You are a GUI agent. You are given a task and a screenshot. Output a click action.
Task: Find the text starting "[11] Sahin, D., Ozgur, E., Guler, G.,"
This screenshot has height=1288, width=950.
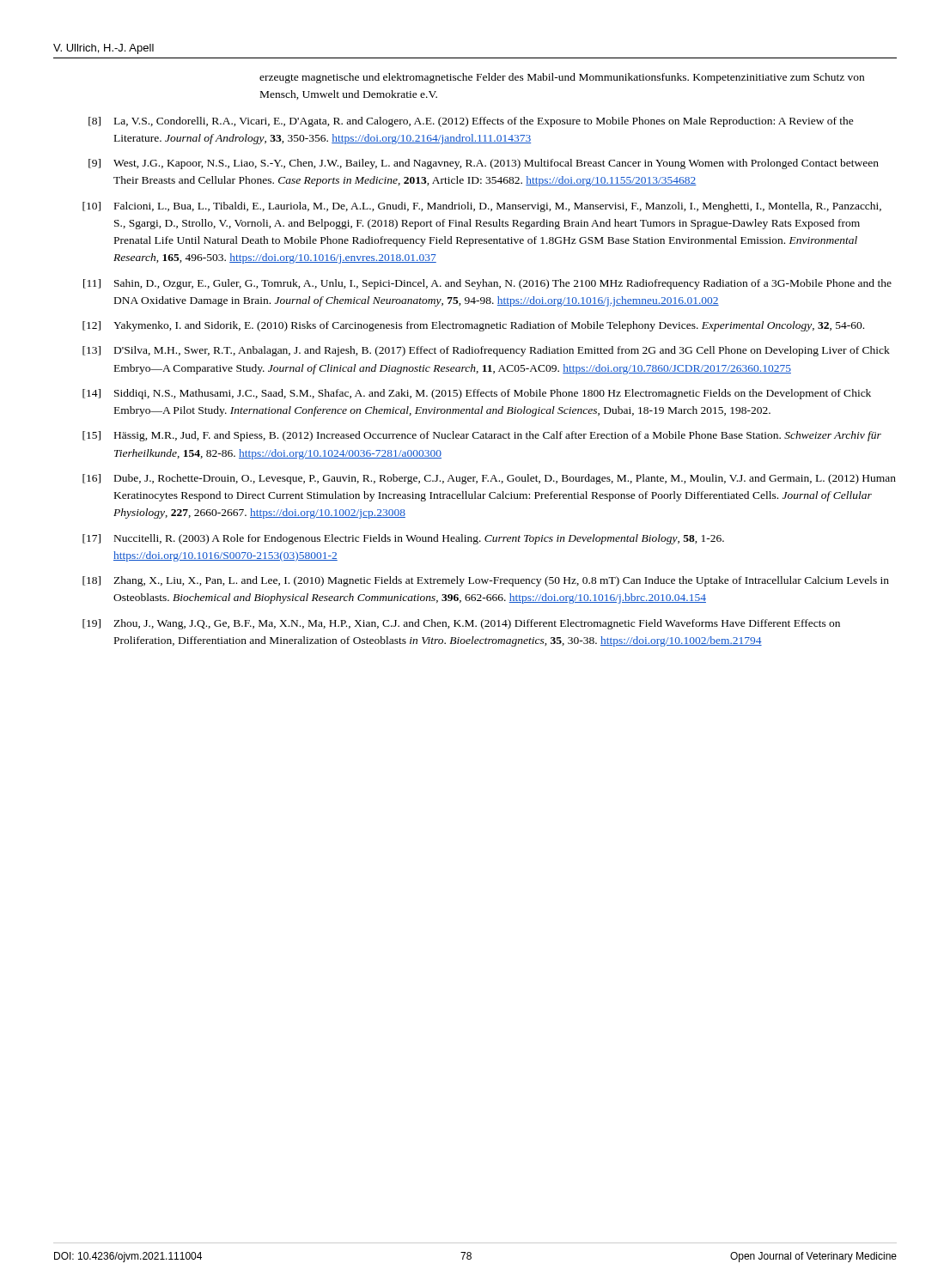(475, 292)
